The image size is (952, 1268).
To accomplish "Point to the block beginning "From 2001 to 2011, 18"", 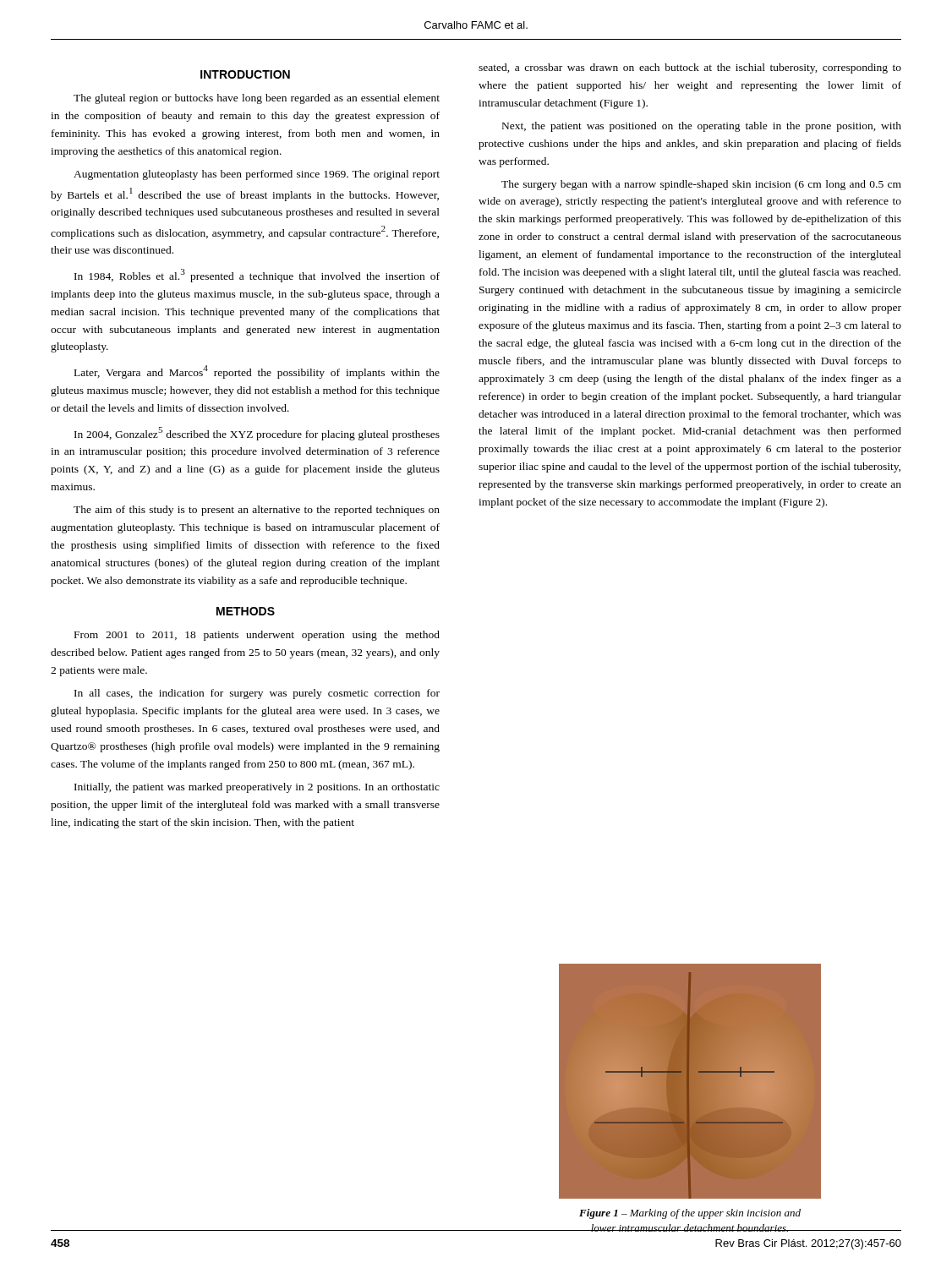I will (245, 729).
